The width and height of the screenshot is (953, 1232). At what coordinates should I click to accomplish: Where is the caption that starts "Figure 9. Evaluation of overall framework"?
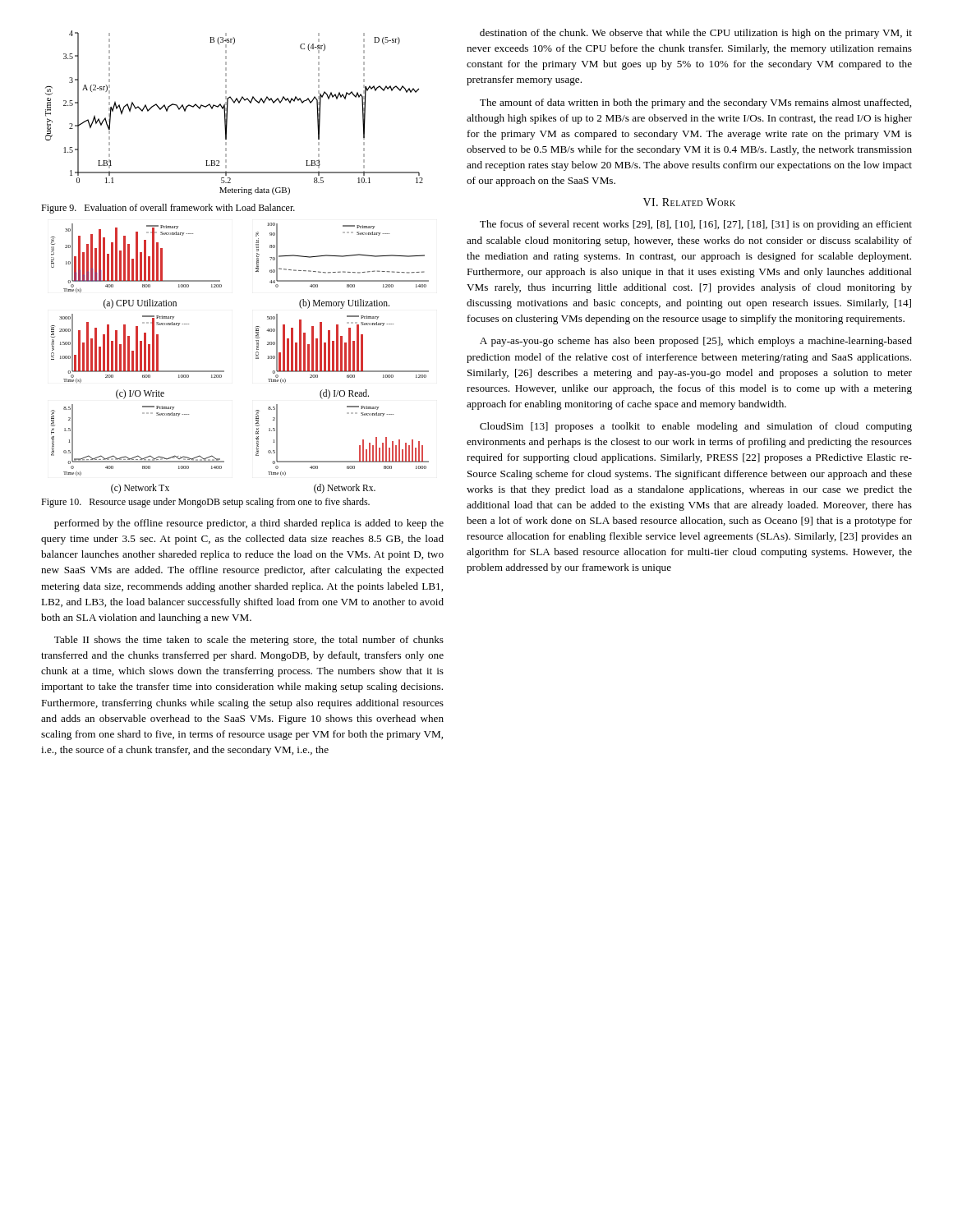(168, 208)
